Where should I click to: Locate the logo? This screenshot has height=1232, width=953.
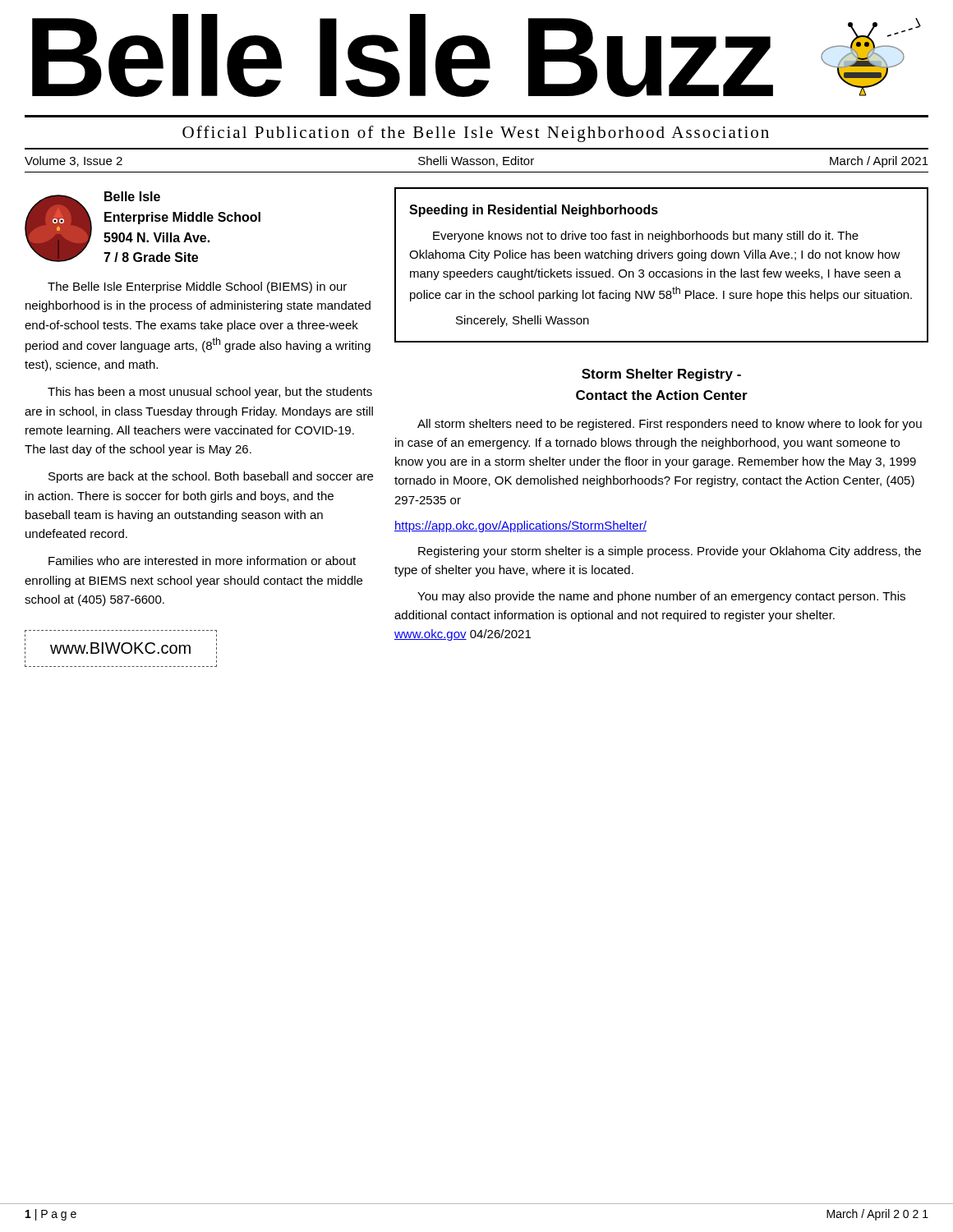pyautogui.click(x=58, y=228)
